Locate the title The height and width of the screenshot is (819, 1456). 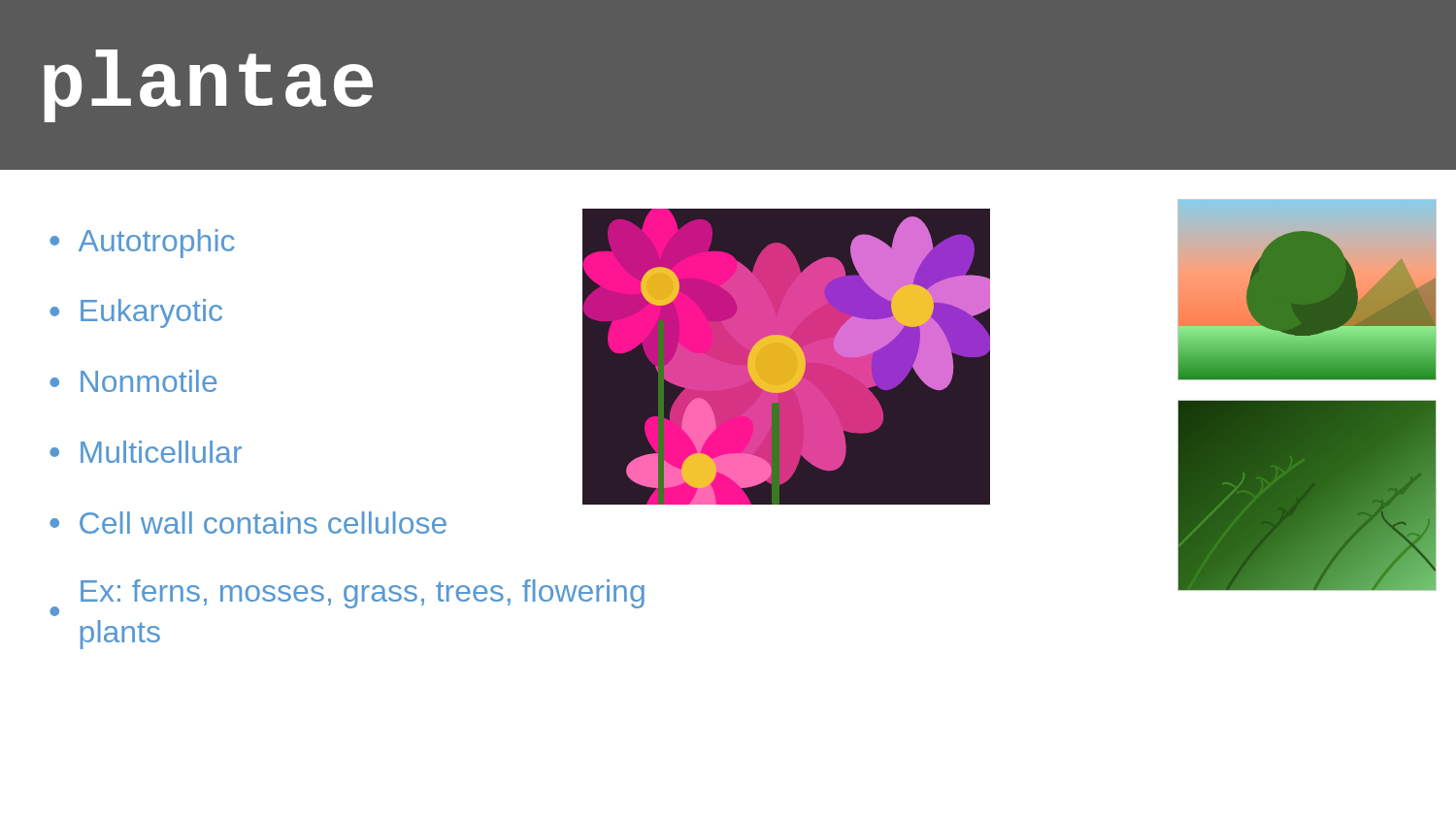[x=209, y=85]
